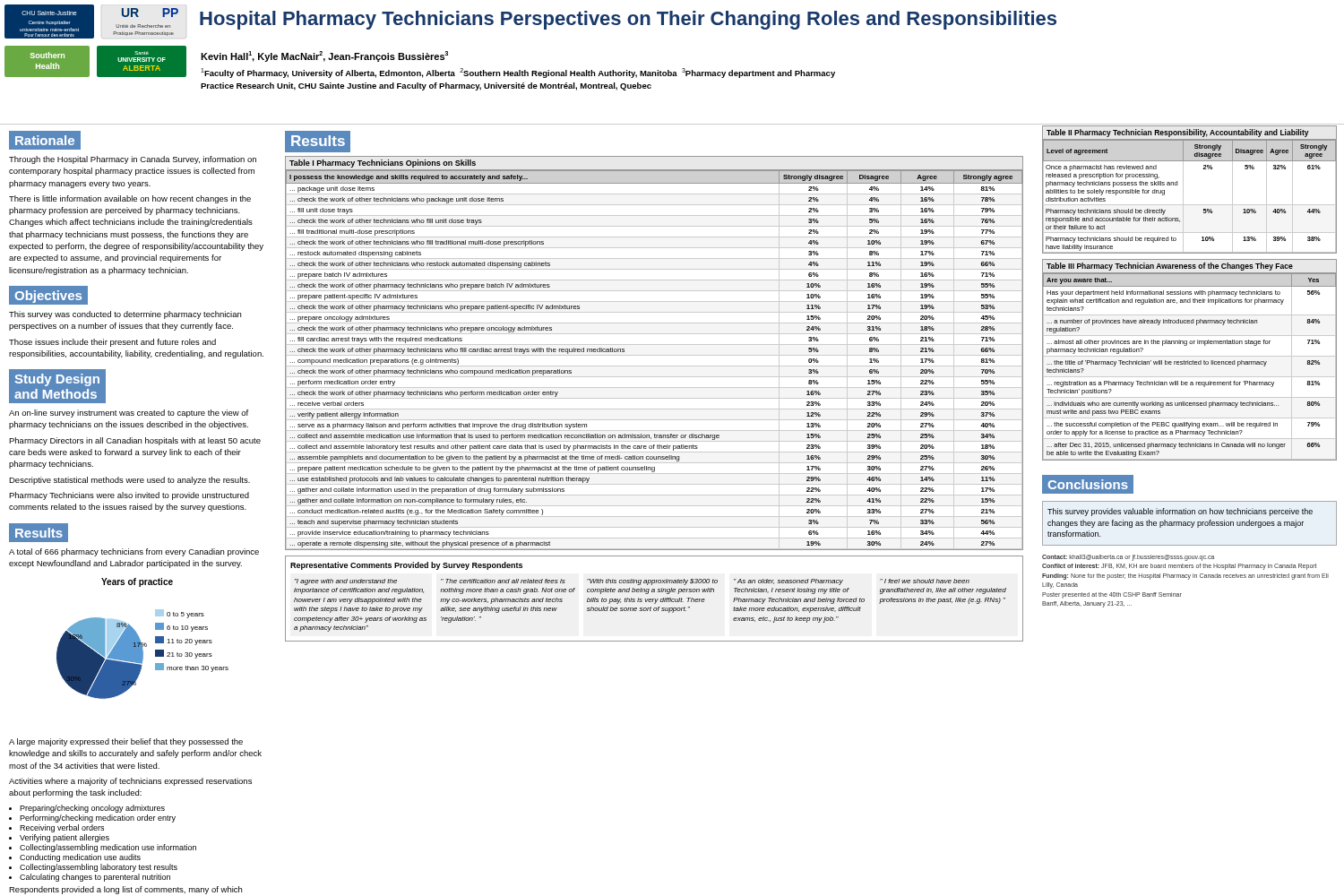
Task: Locate the block starting "Collecting/assembling laboratory test"
Action: coord(99,867)
